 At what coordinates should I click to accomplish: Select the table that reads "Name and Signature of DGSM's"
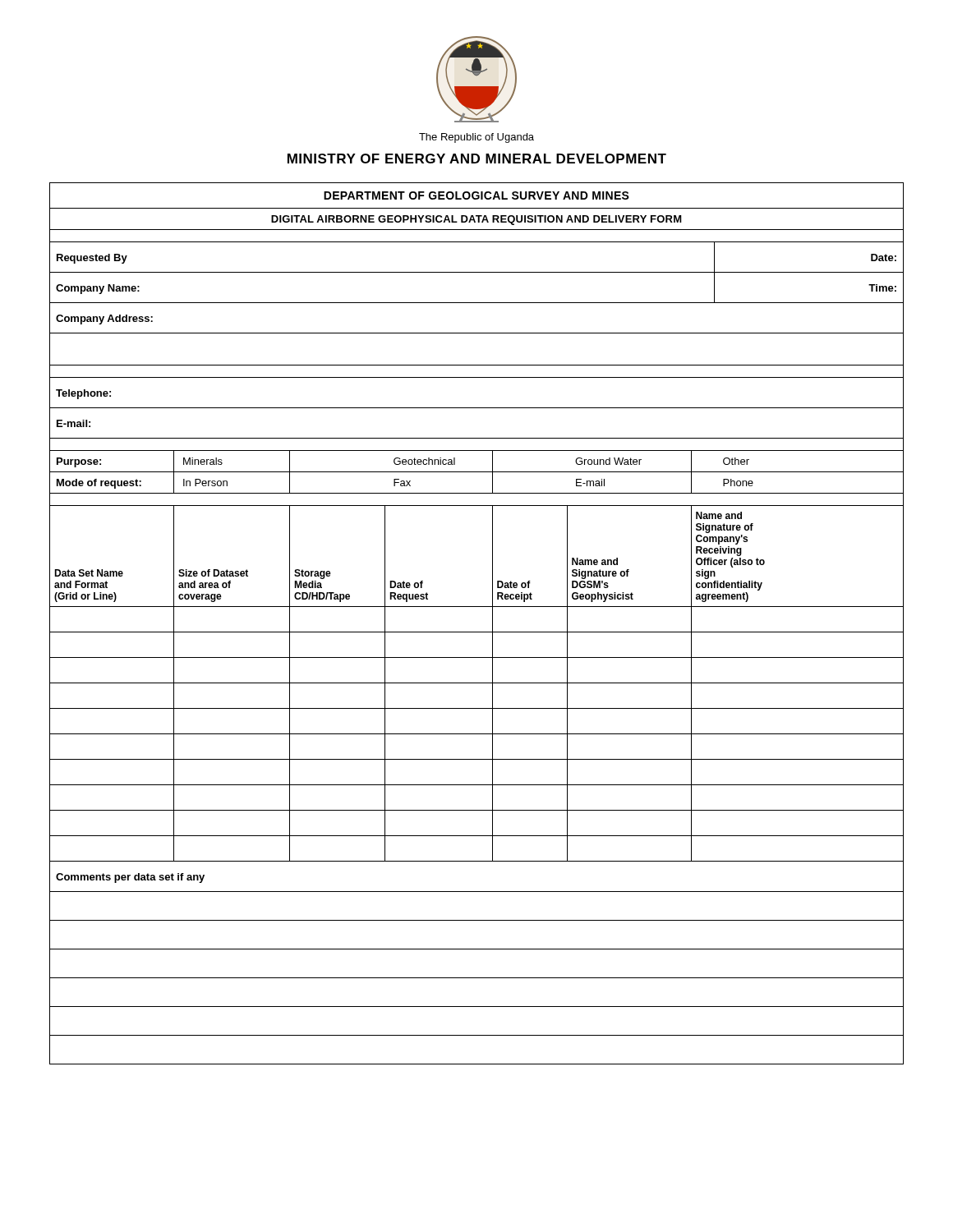[476, 623]
